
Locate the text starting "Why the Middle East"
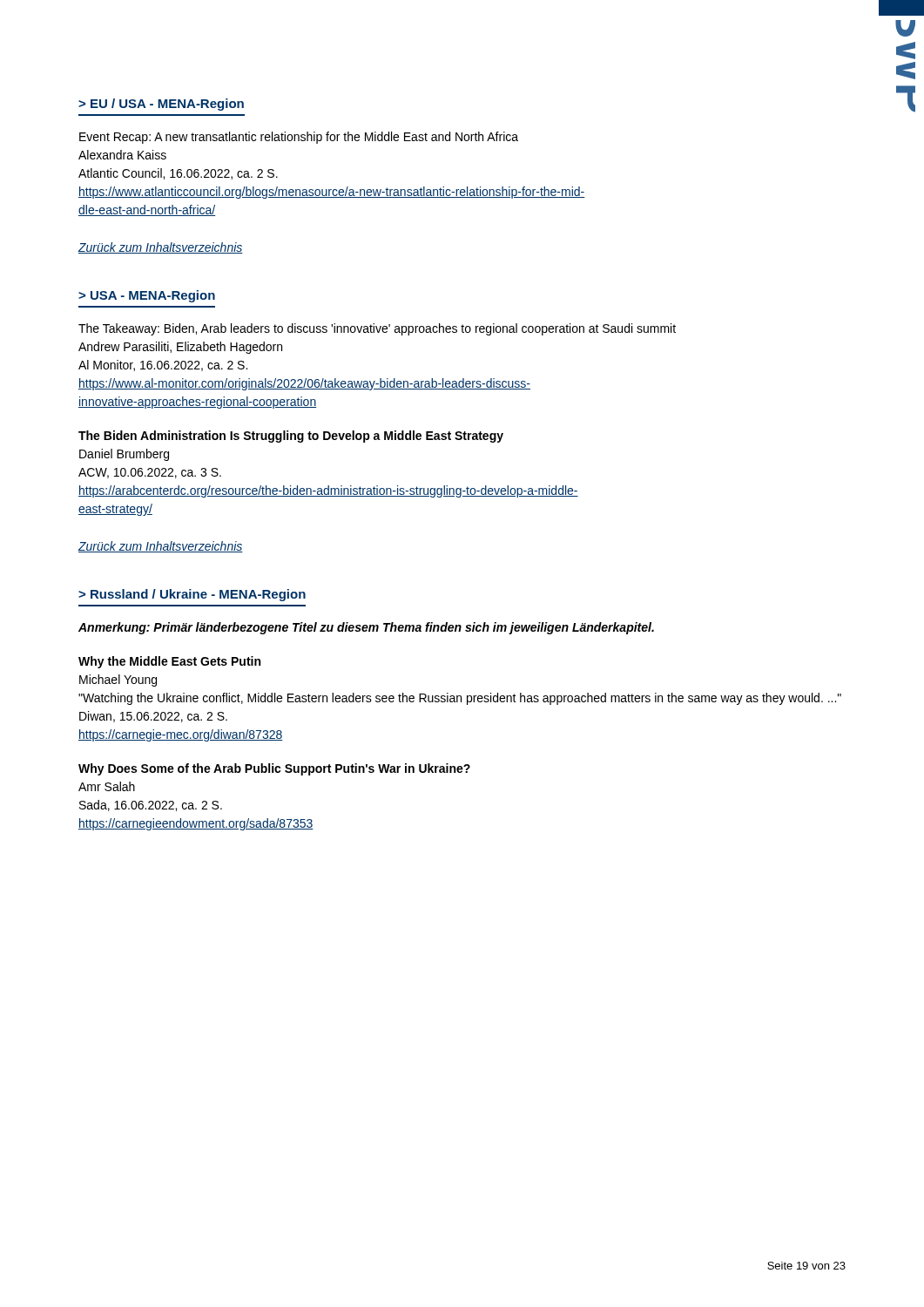(x=462, y=698)
